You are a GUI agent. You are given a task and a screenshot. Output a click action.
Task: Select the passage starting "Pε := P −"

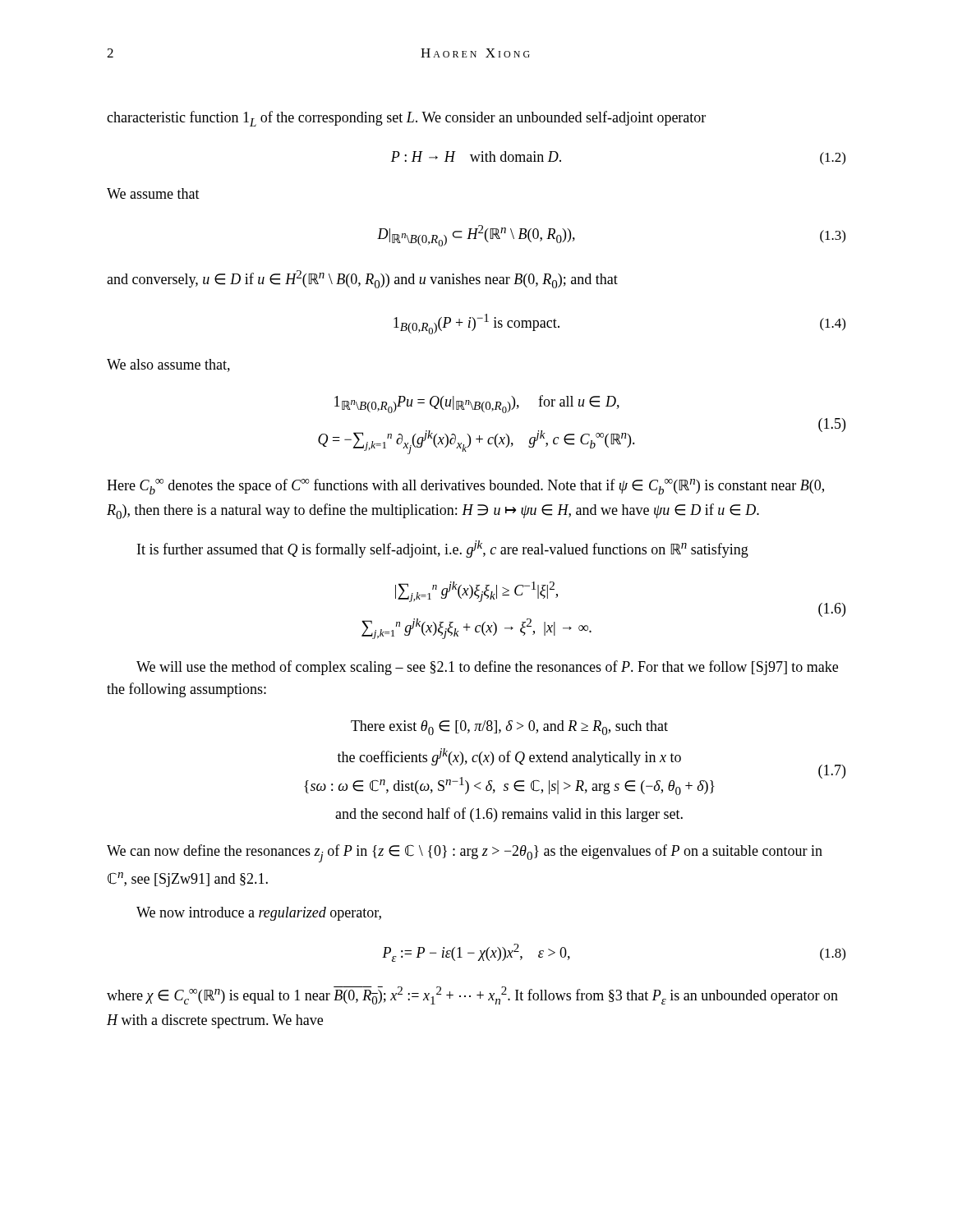tap(476, 953)
